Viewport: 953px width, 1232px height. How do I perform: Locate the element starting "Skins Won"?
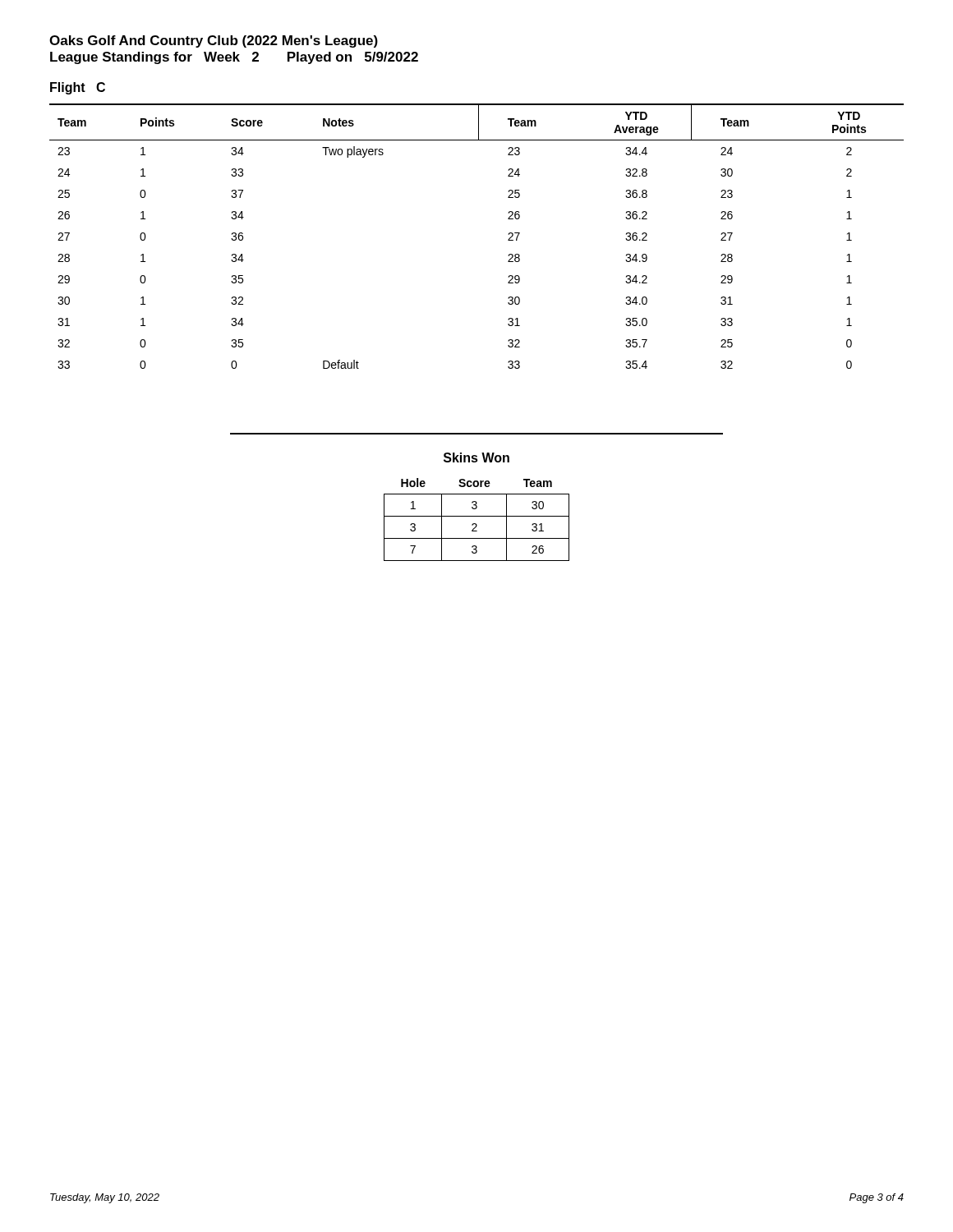(476, 458)
